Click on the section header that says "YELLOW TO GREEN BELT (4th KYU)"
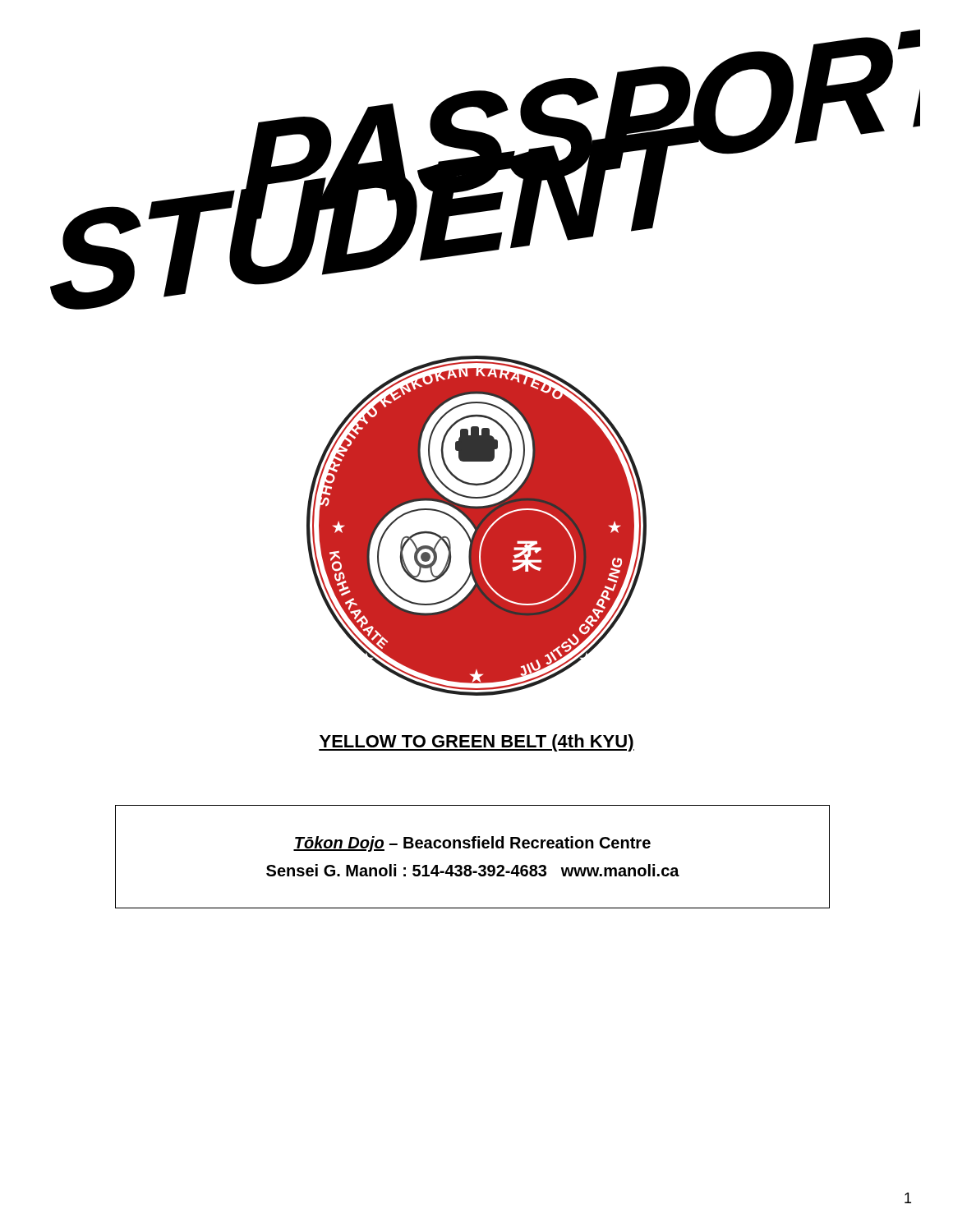953x1232 pixels. 476,741
